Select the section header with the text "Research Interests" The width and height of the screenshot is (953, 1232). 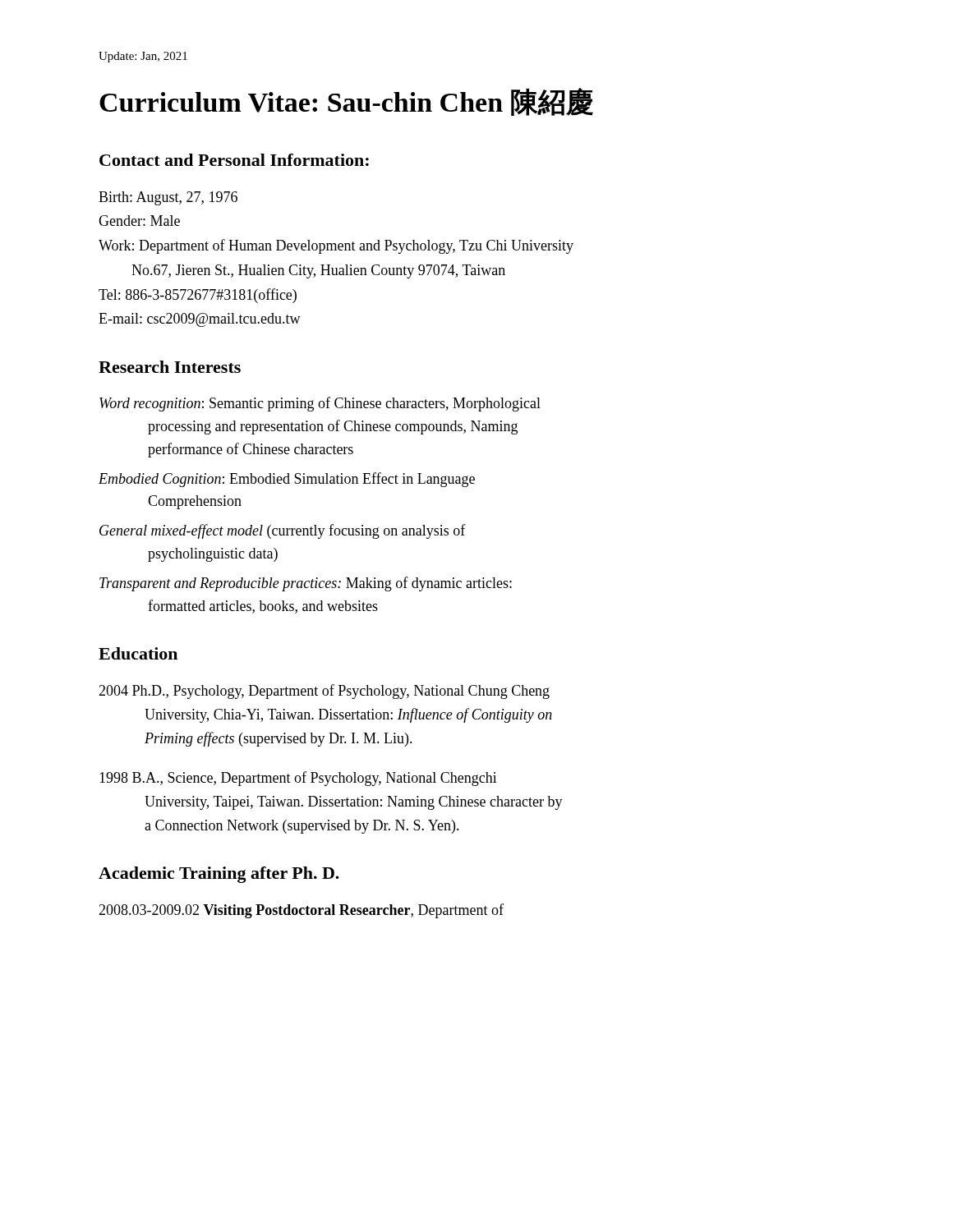(170, 367)
